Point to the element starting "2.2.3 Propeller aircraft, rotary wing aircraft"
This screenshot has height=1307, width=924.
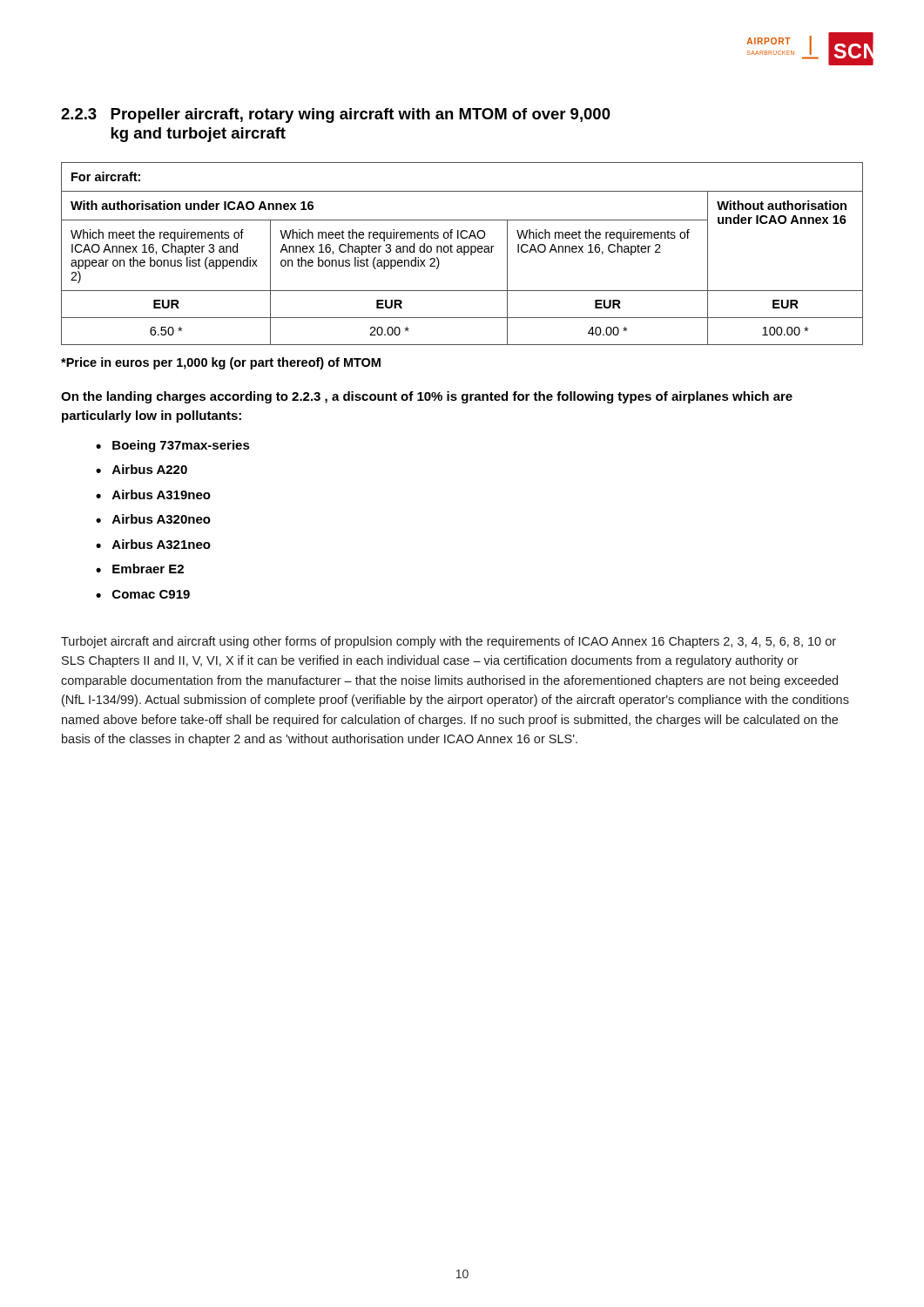[x=336, y=123]
